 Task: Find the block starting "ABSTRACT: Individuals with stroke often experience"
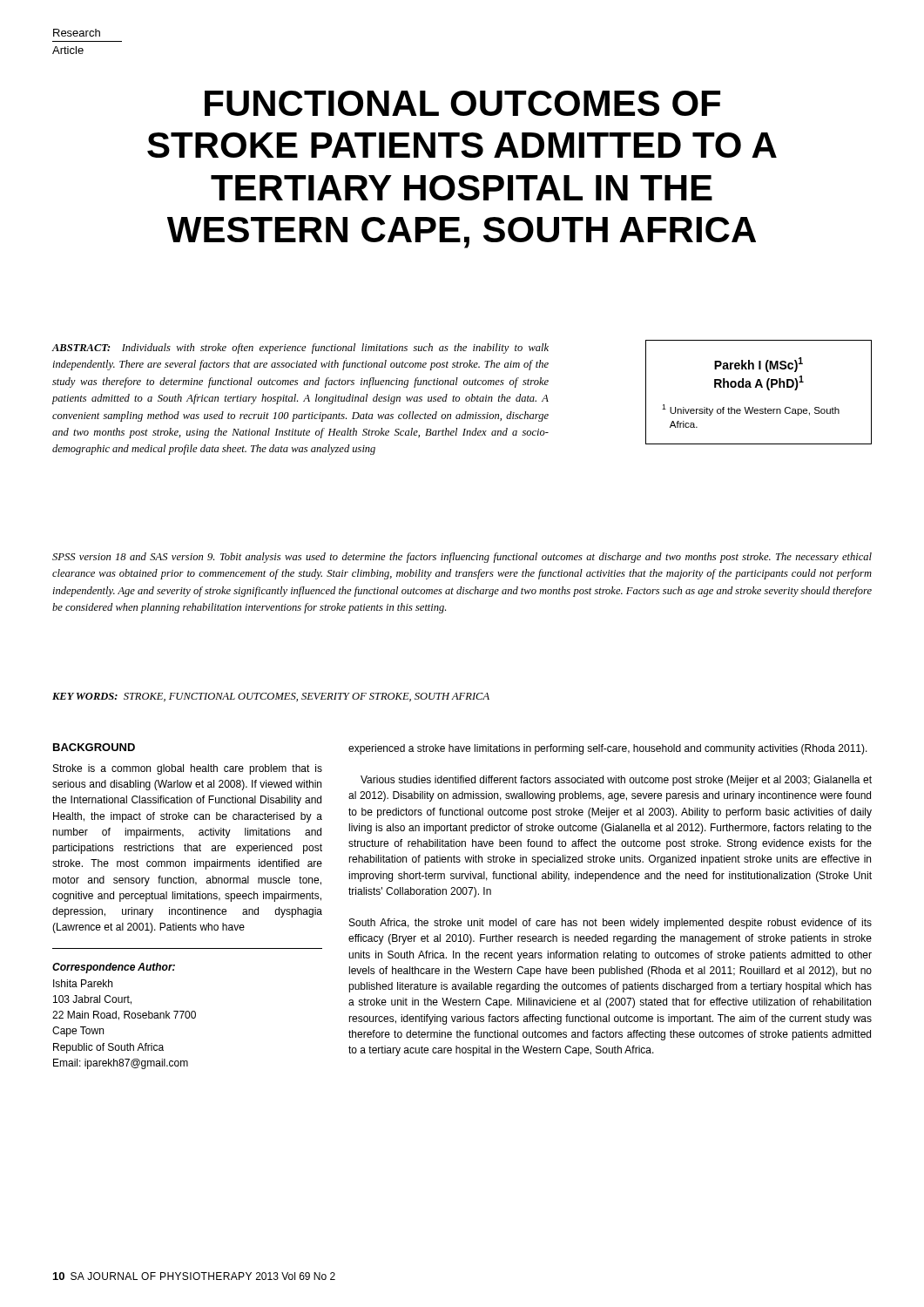click(x=300, y=399)
